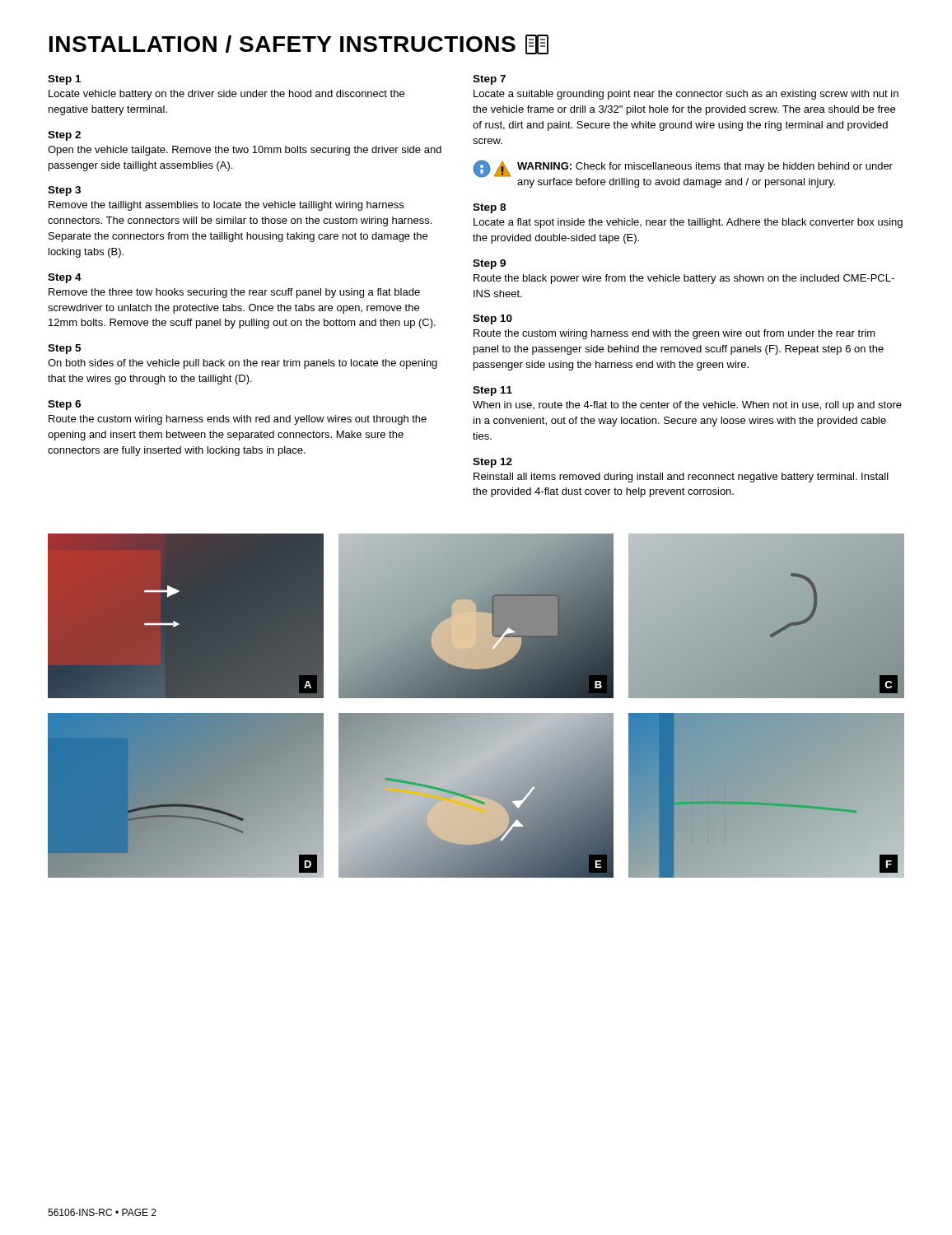Select the text block containing "WARNING: Check for miscellaneous items that"
This screenshot has width=952, height=1235.
point(688,175)
